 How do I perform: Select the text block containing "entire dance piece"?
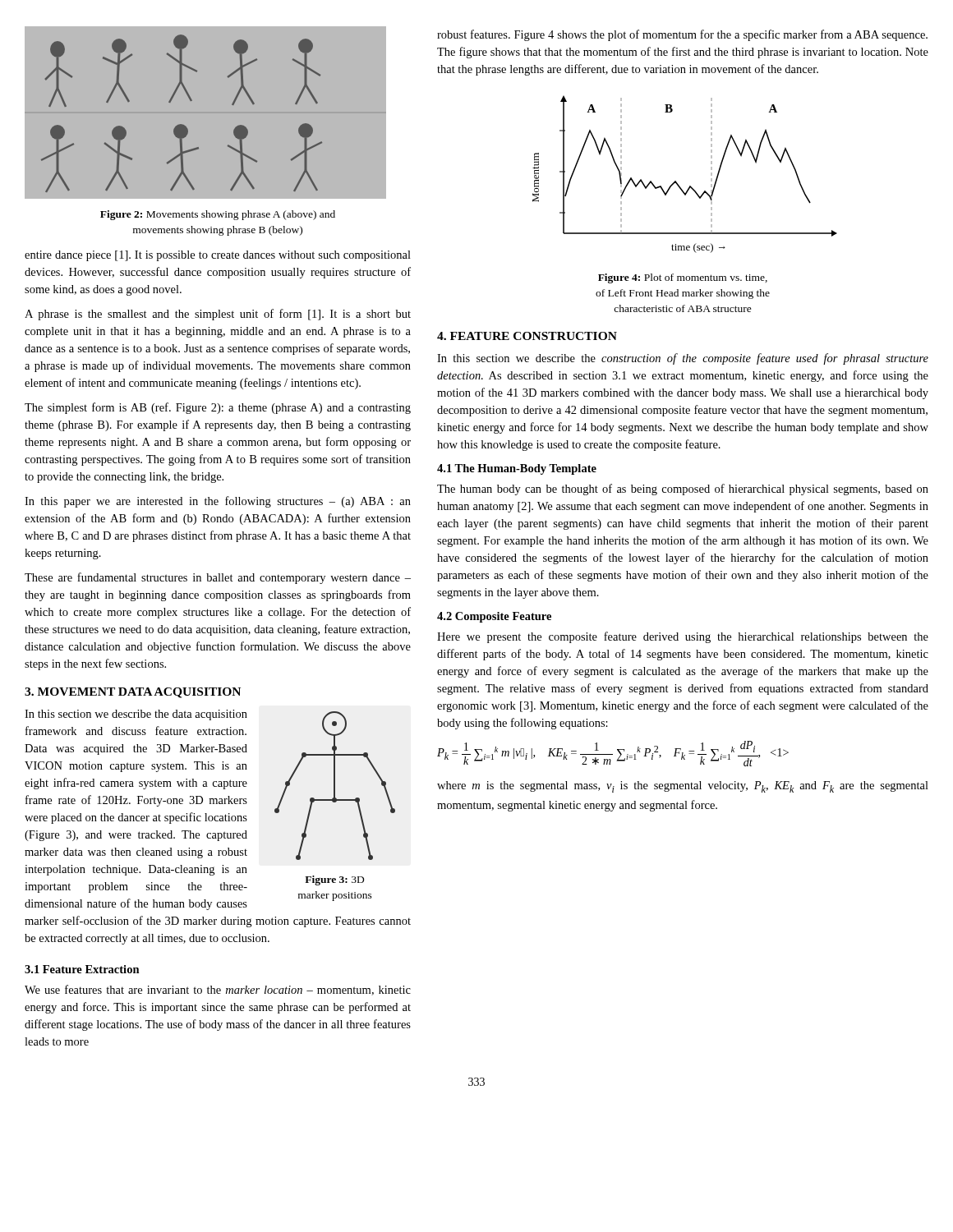tap(218, 272)
